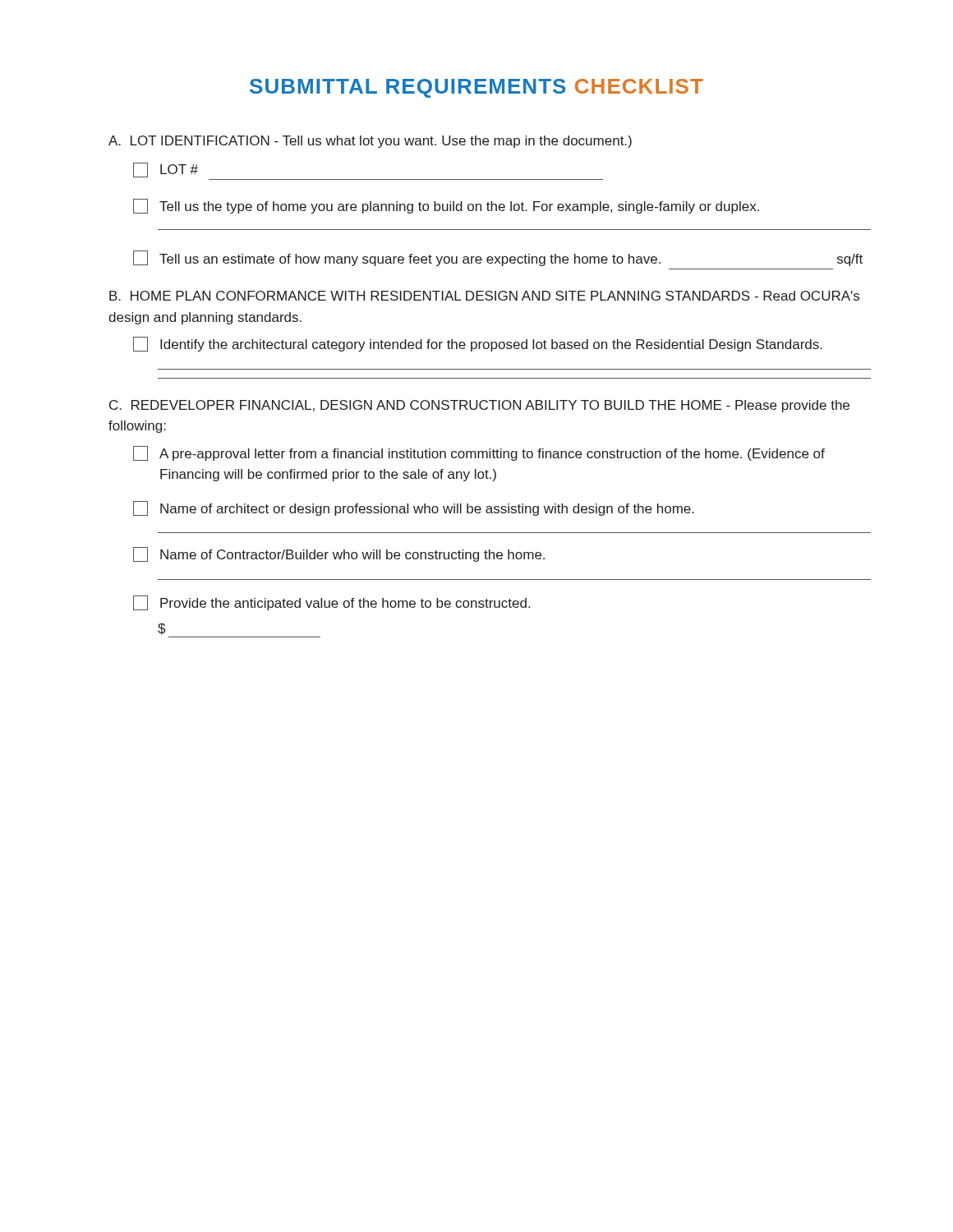Click on the list item that says "A pre-approval letter from a financial"
Viewport: 953px width, 1232px height.
(x=502, y=464)
